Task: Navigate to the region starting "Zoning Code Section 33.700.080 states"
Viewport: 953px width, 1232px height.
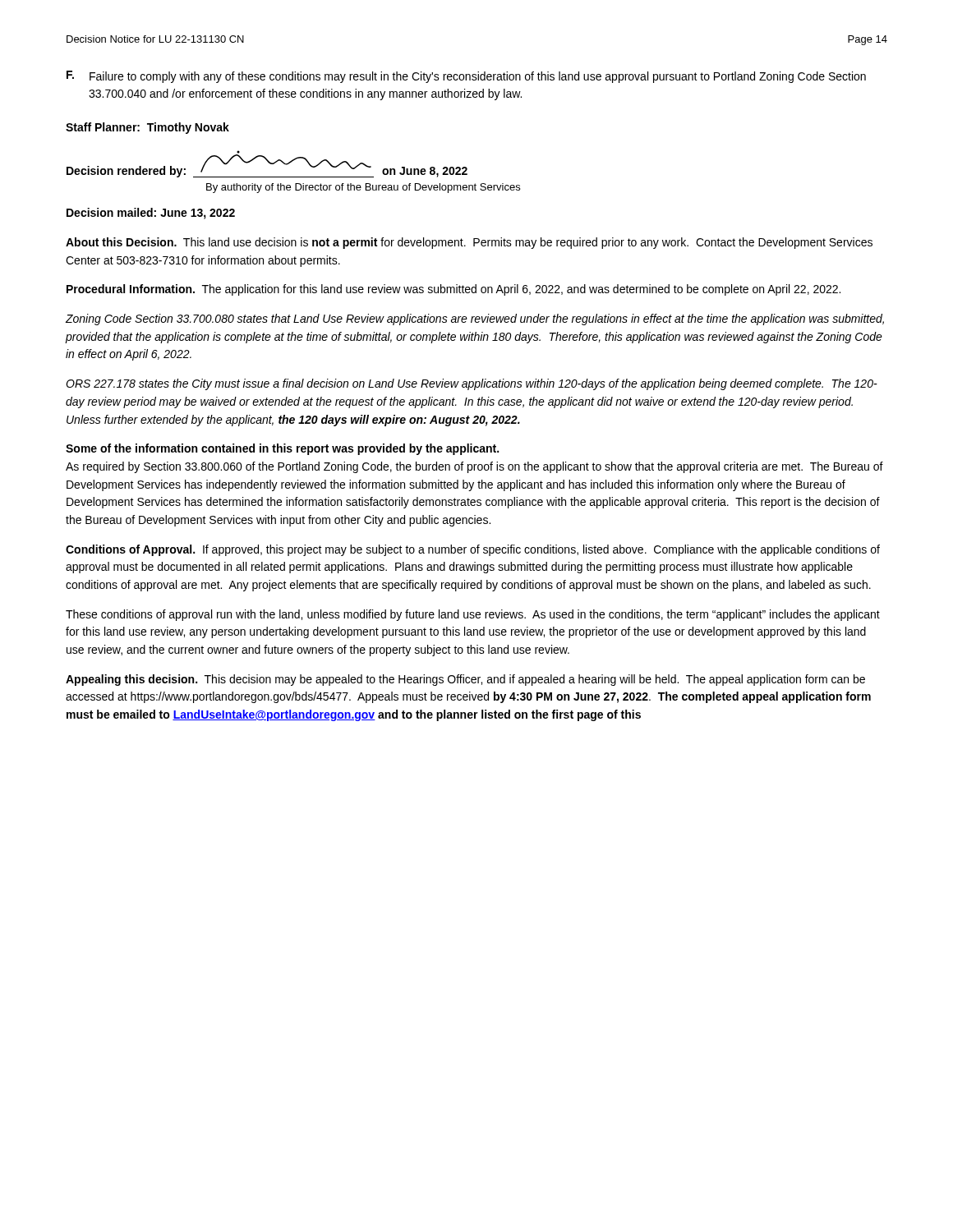Action: pos(476,337)
